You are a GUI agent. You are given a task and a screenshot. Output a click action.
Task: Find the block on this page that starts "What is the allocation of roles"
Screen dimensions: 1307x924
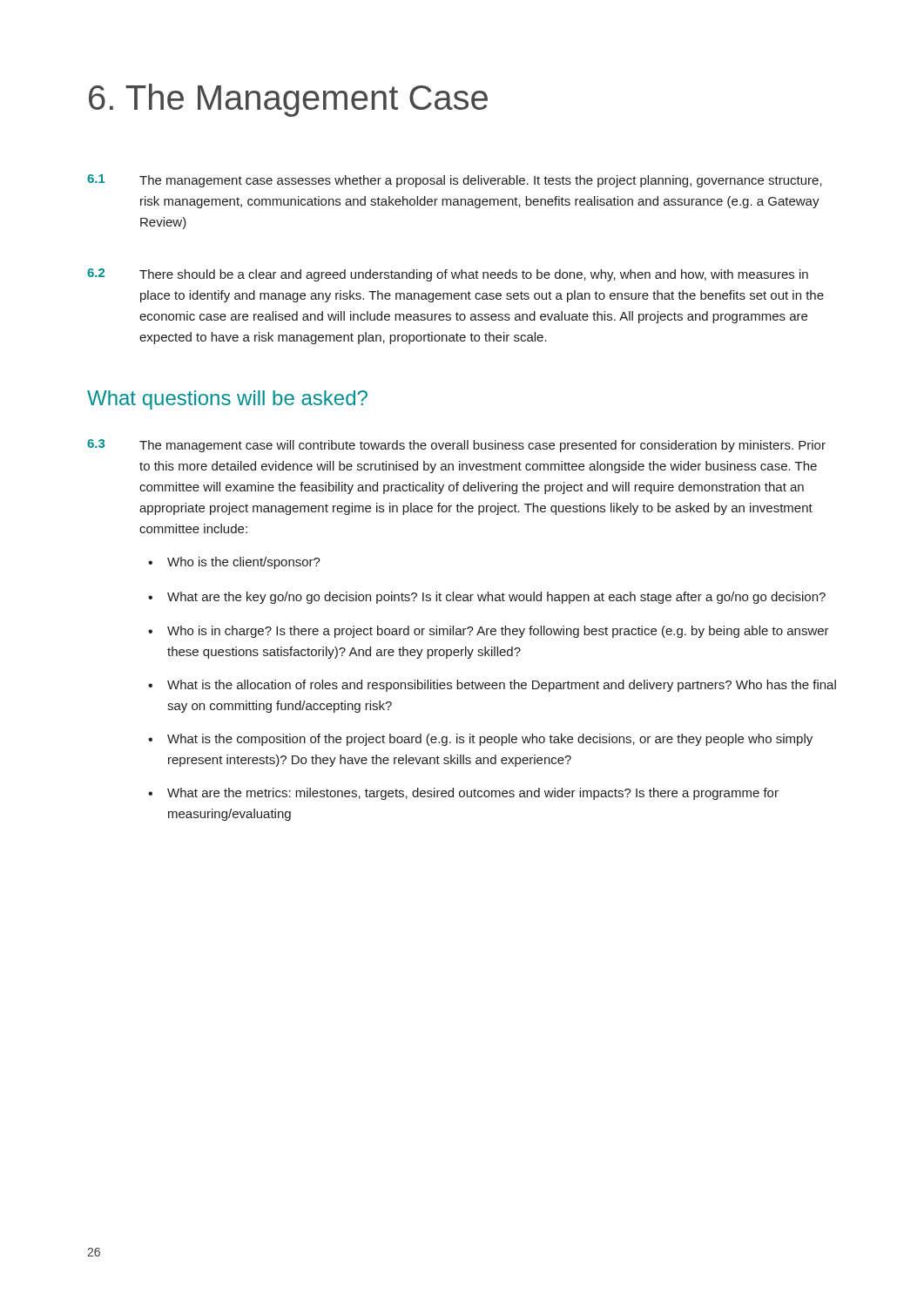pyautogui.click(x=502, y=695)
